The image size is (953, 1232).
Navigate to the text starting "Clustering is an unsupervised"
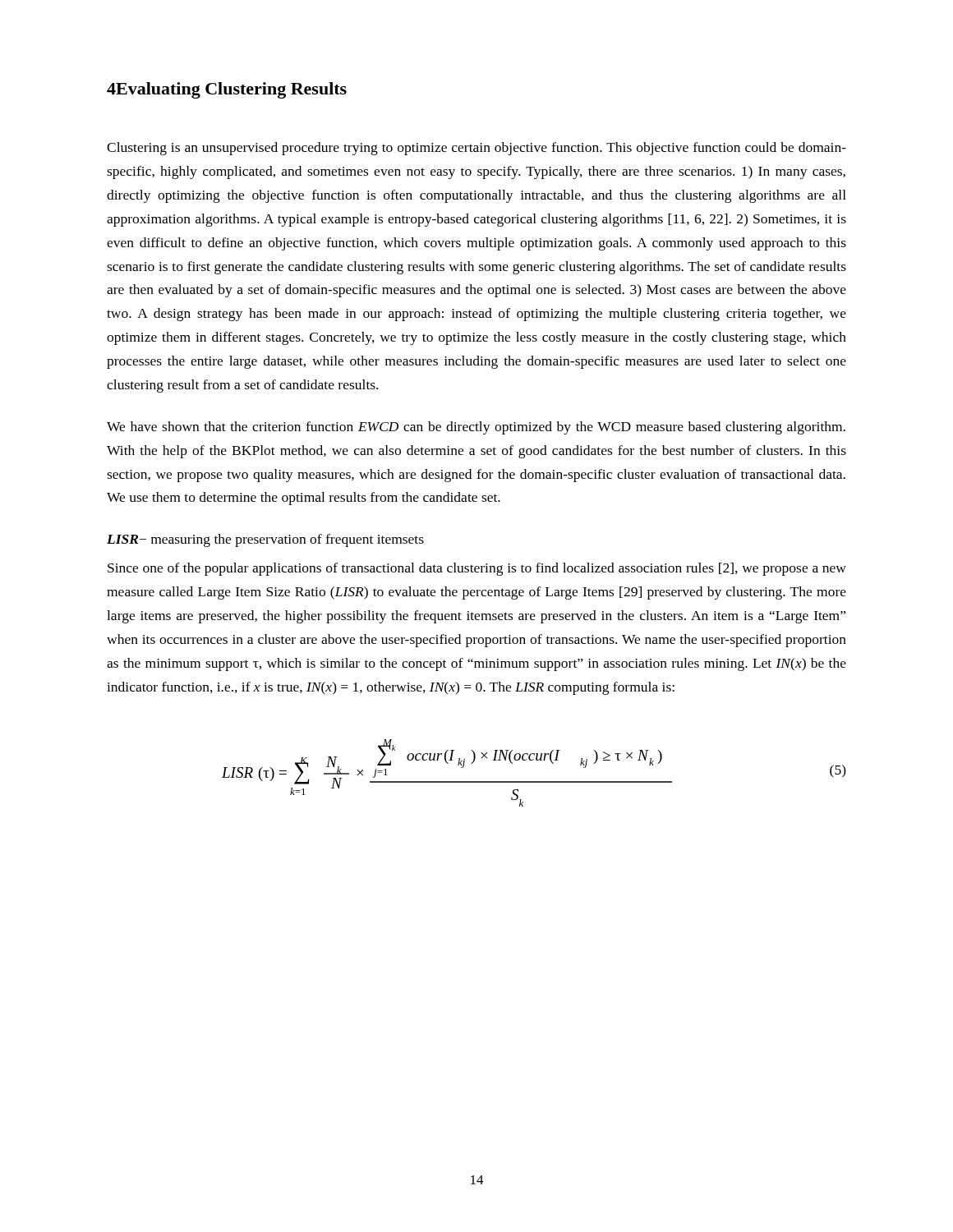click(476, 266)
